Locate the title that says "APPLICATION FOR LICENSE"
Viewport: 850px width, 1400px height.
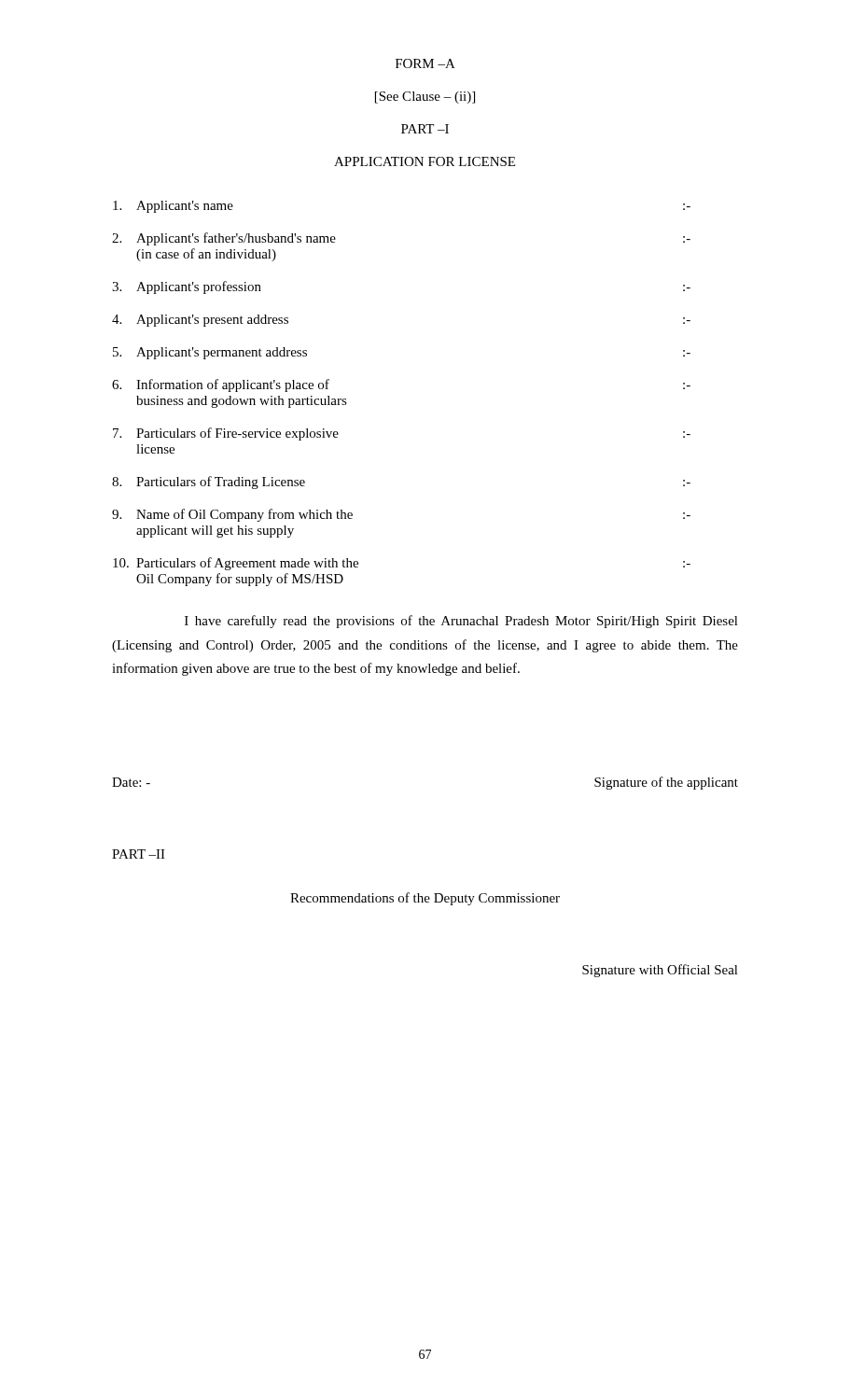pos(425,161)
